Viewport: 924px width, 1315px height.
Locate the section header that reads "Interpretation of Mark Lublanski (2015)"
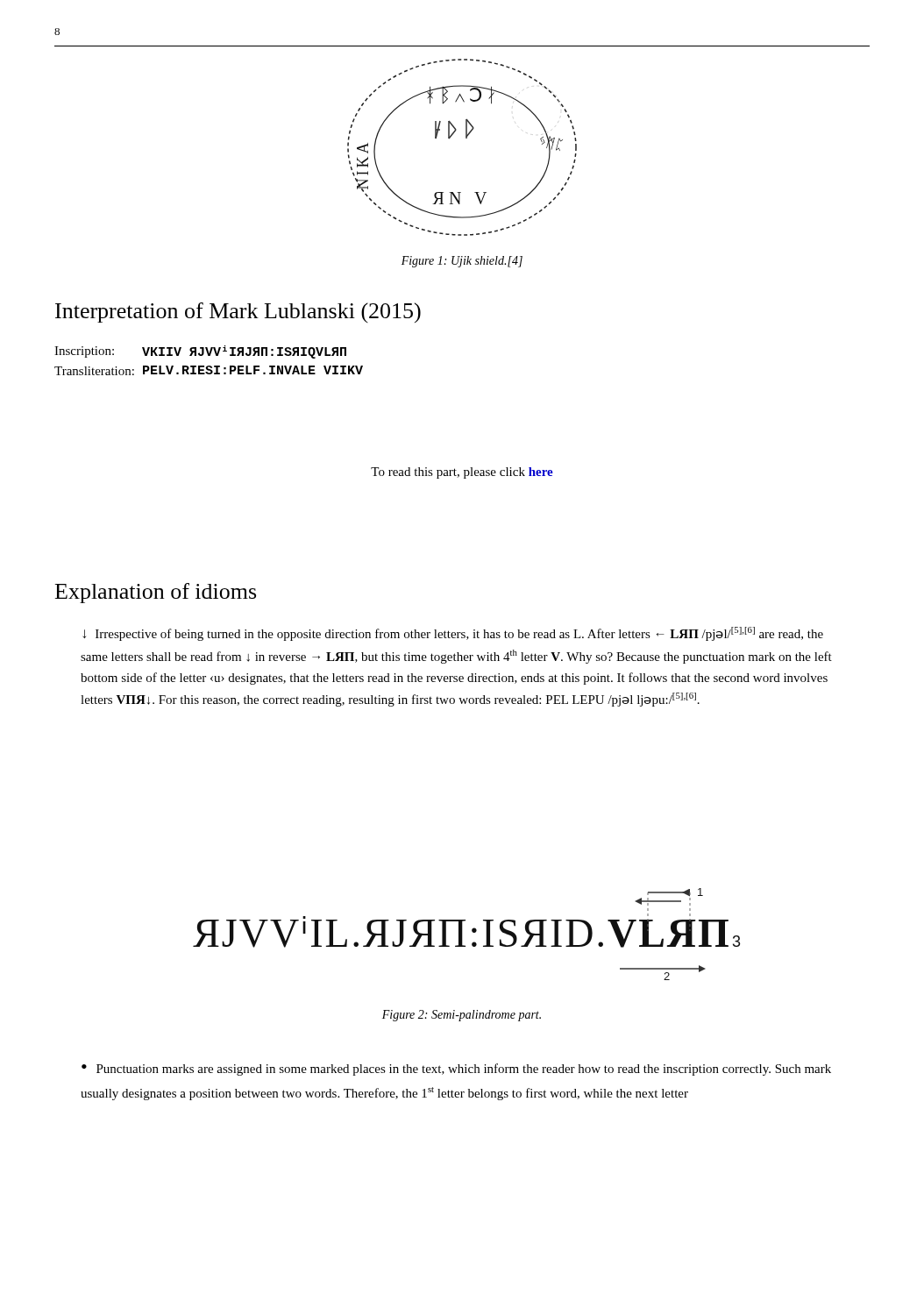(x=238, y=311)
